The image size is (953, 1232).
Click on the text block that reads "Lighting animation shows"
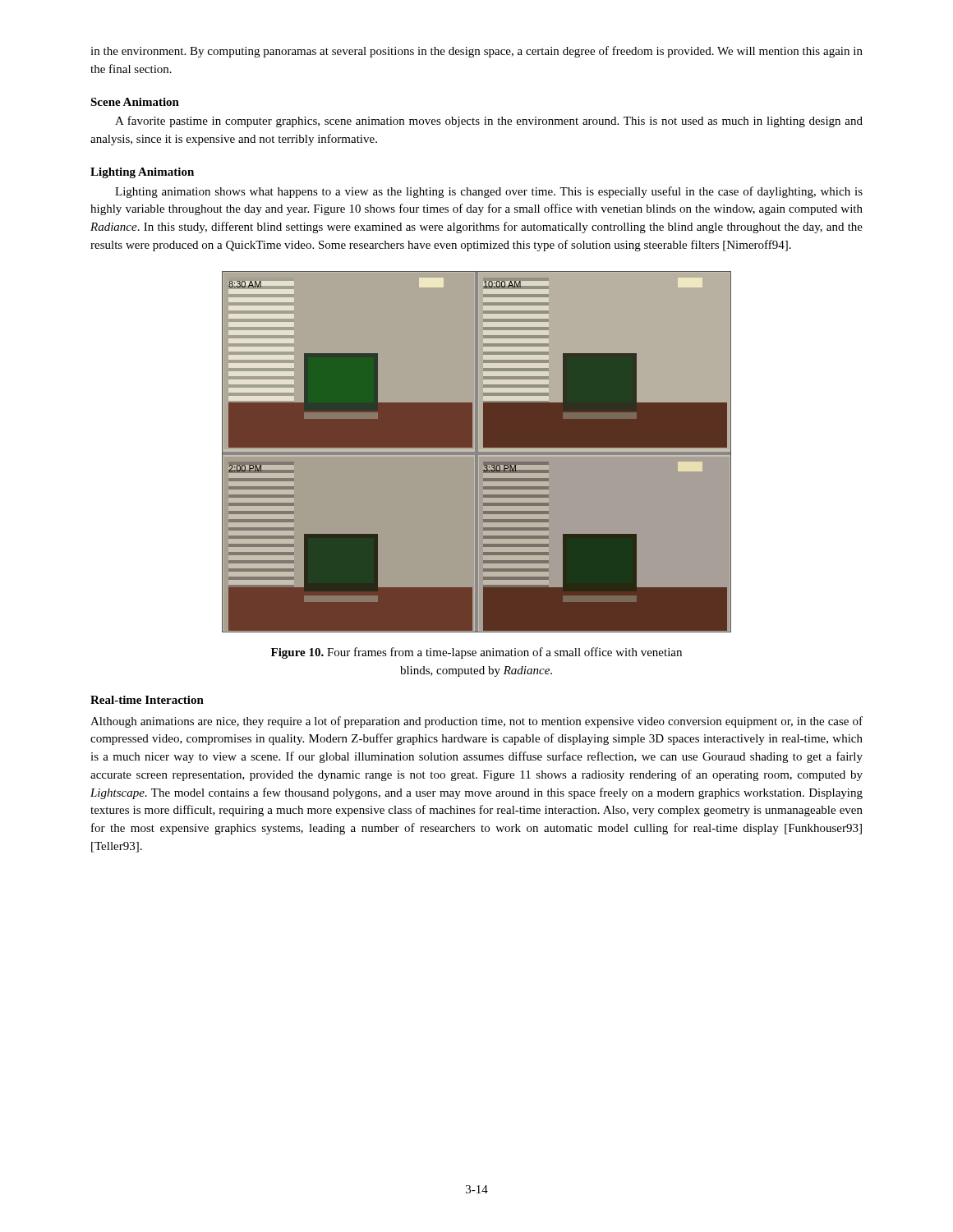pyautogui.click(x=476, y=218)
